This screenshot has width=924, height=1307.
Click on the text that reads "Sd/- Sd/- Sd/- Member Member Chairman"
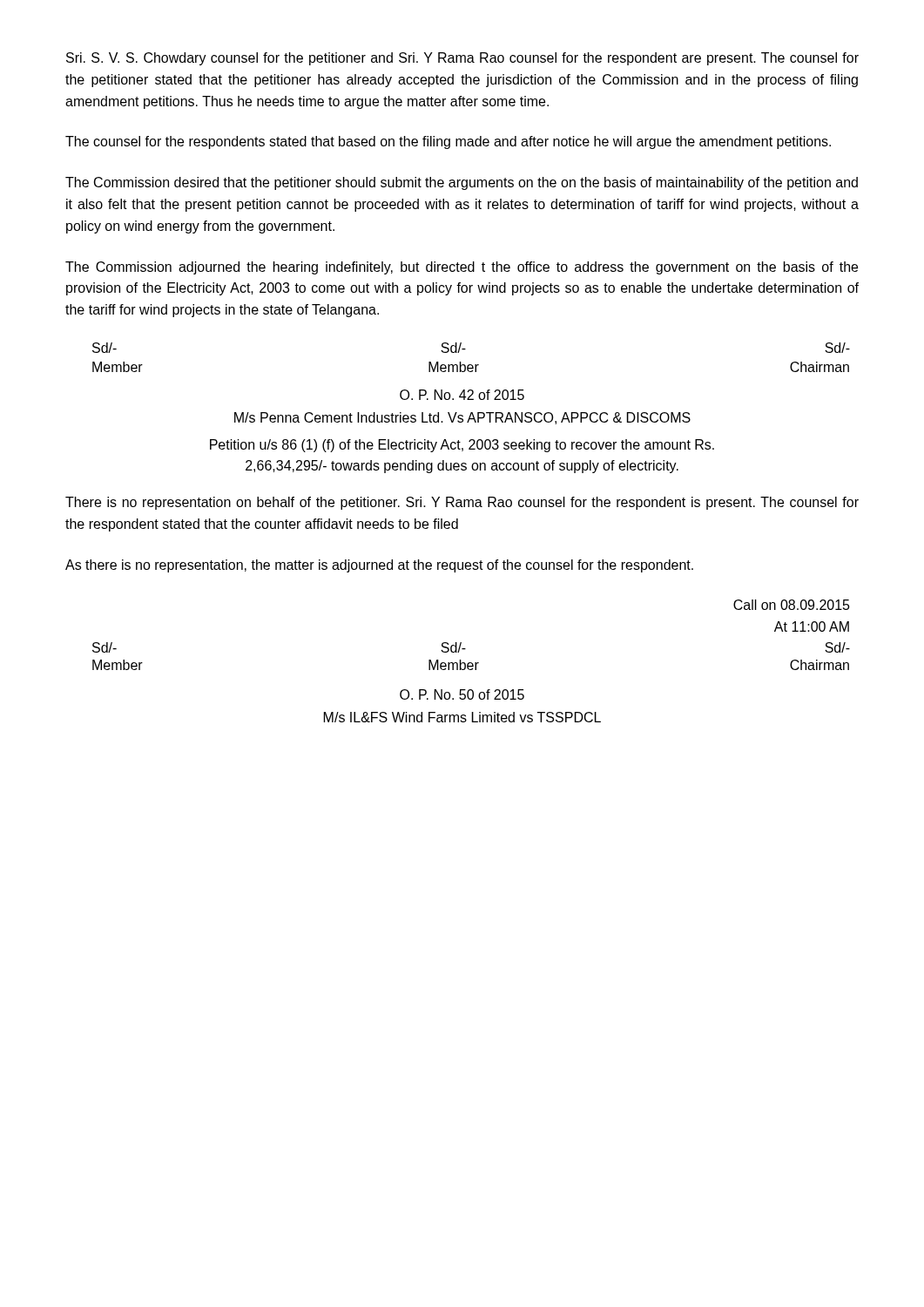click(462, 358)
